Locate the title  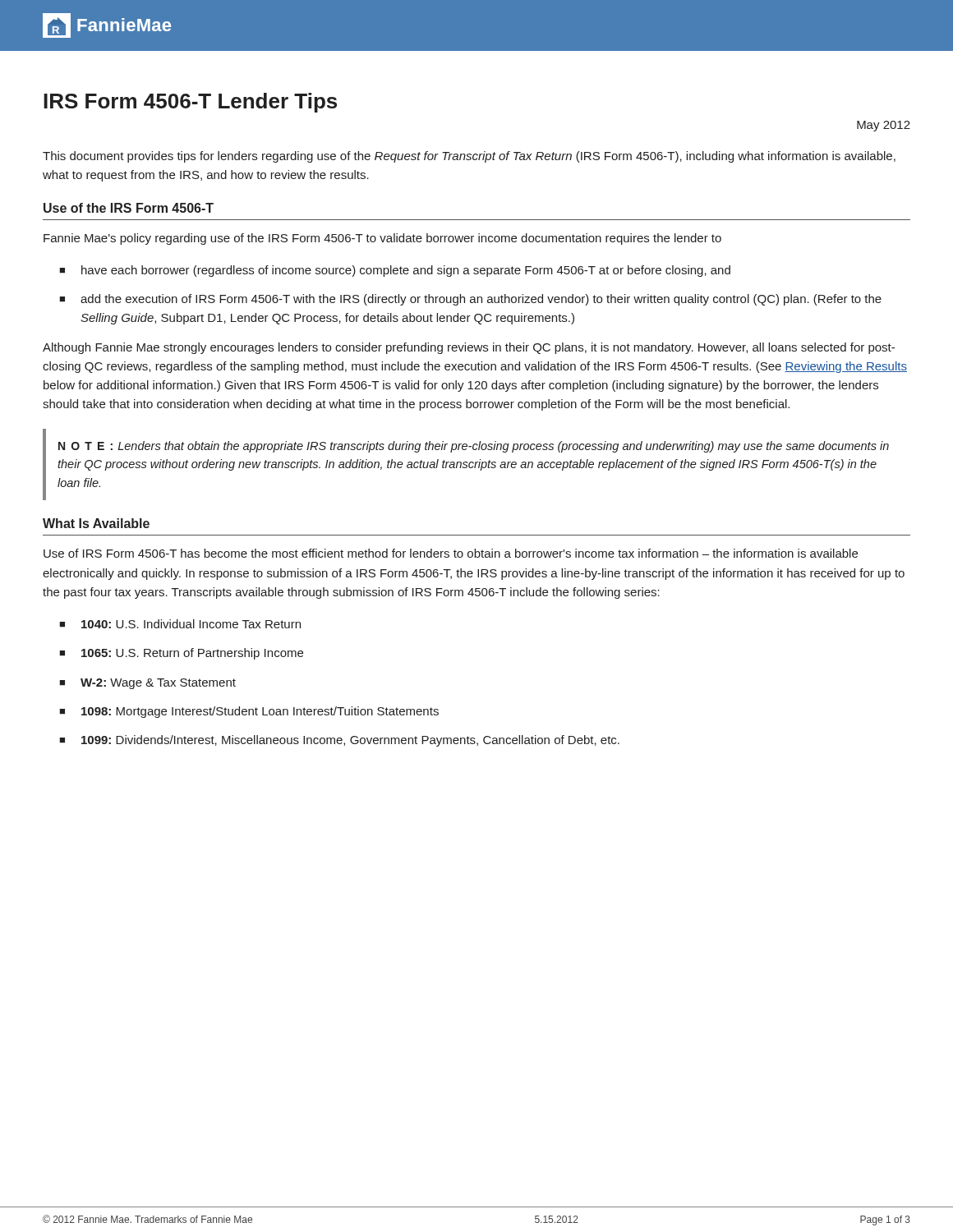click(x=190, y=101)
